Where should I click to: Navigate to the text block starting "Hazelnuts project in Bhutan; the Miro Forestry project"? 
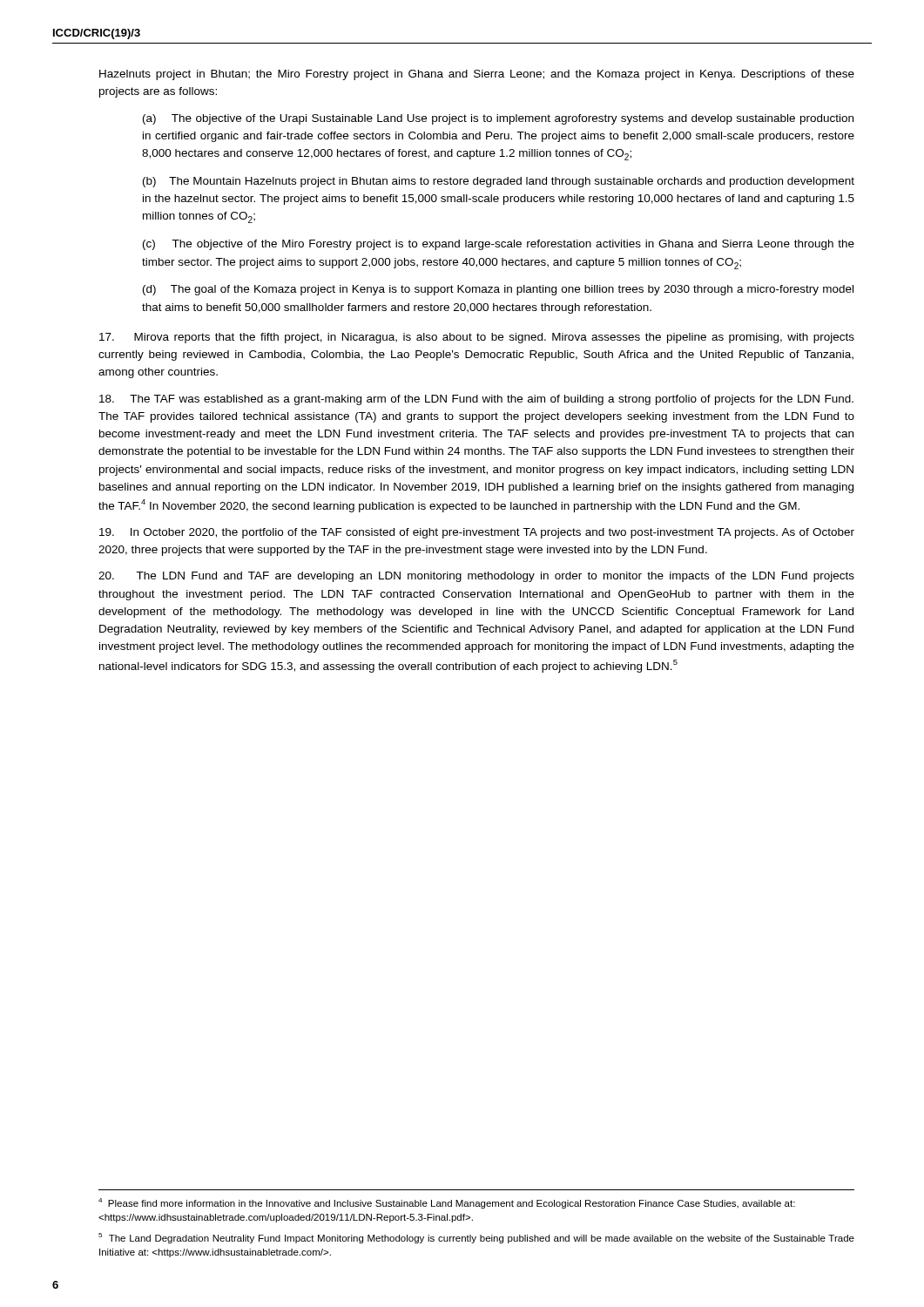coord(476,83)
